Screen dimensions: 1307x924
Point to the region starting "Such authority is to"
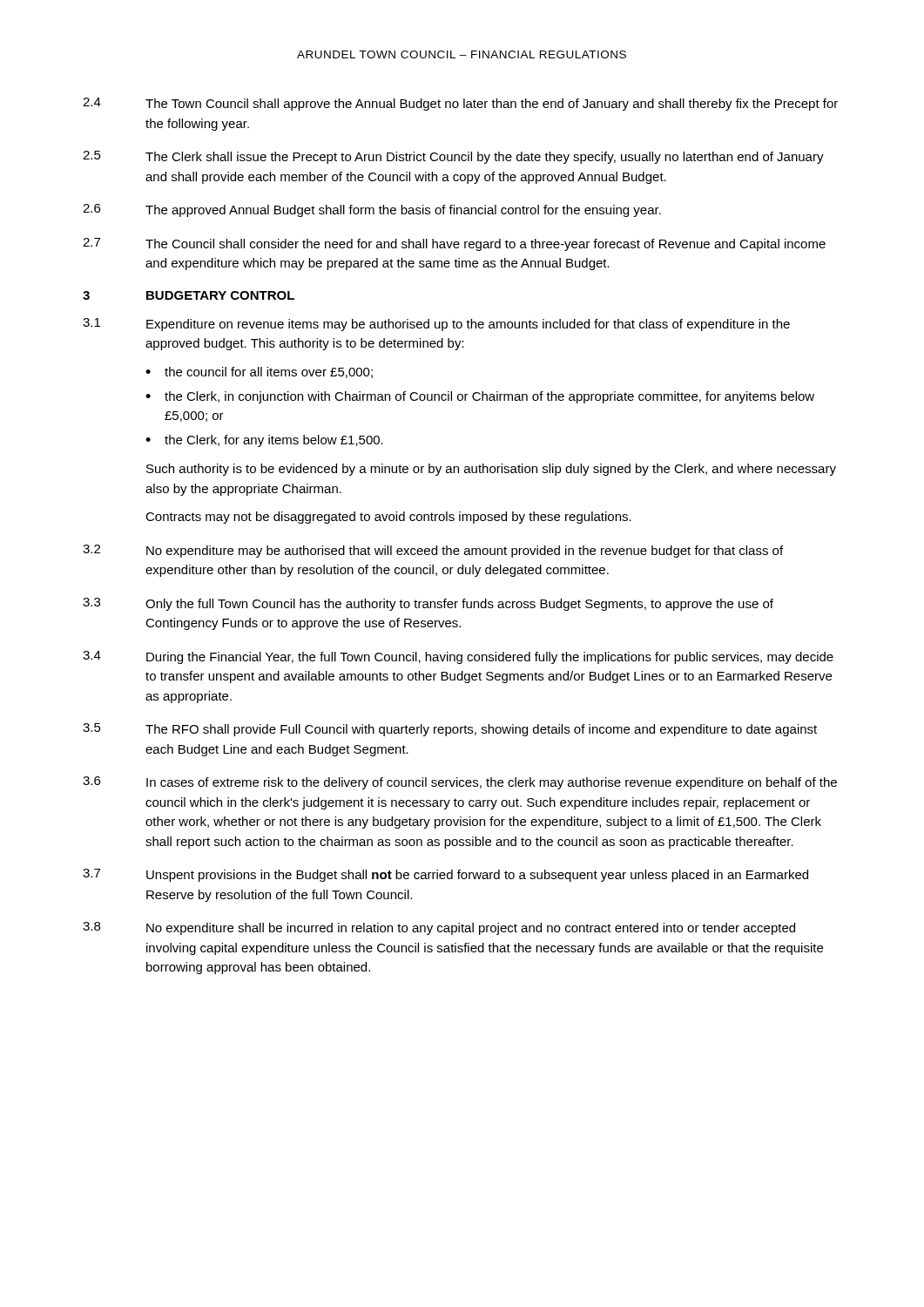491,478
